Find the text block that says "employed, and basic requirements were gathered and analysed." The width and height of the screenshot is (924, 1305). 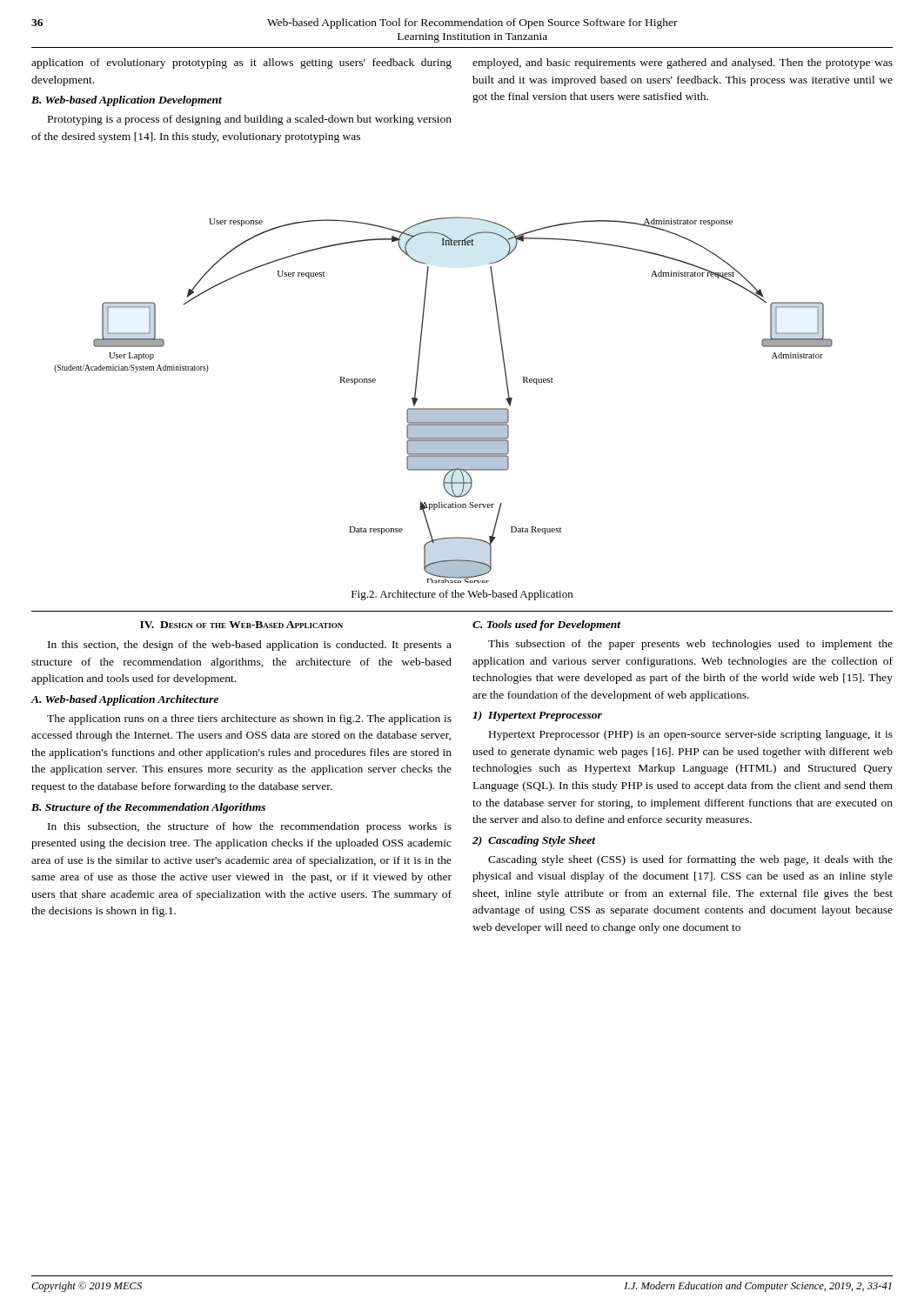click(683, 79)
